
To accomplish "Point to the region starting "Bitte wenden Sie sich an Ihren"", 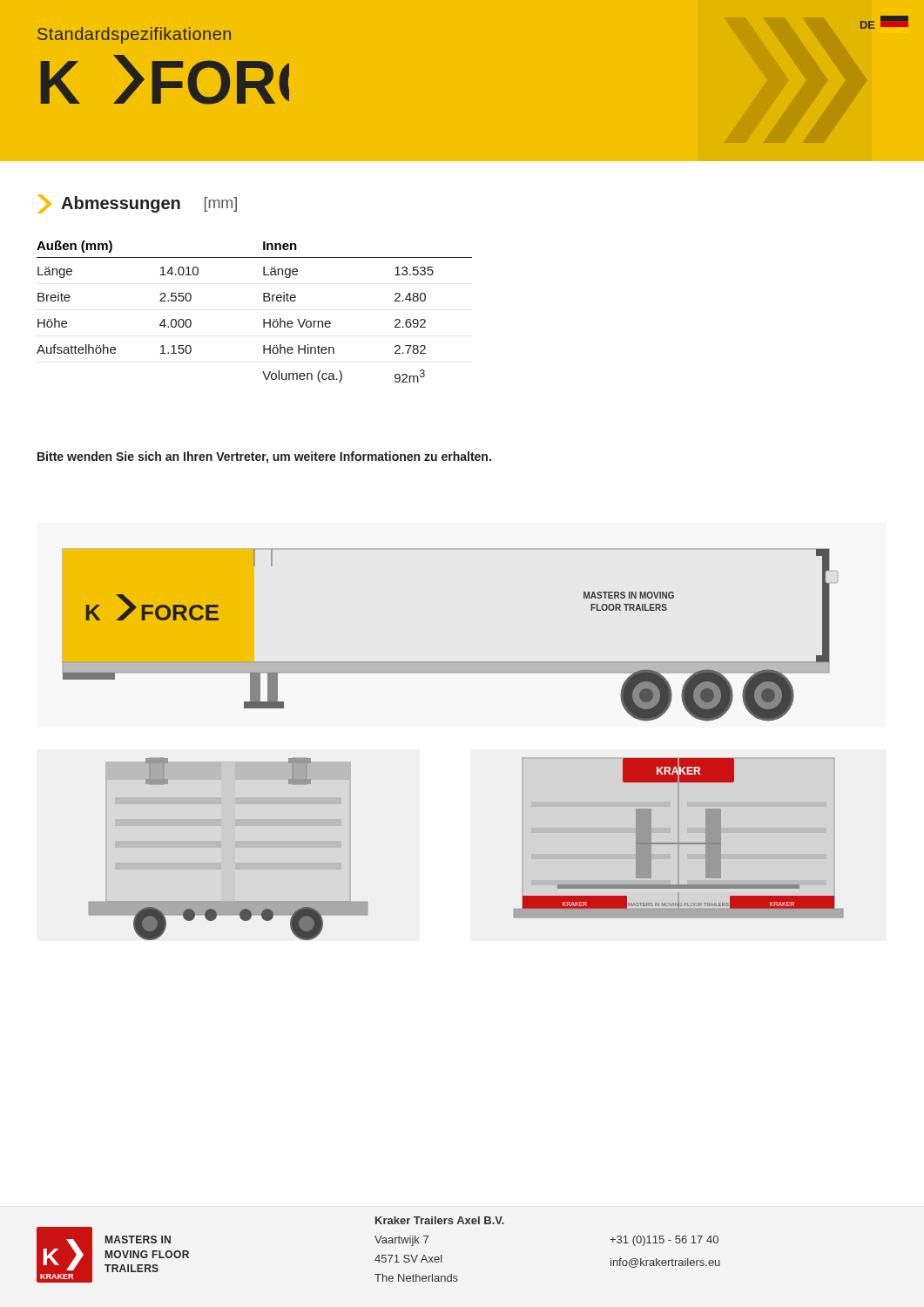I will (264, 457).
